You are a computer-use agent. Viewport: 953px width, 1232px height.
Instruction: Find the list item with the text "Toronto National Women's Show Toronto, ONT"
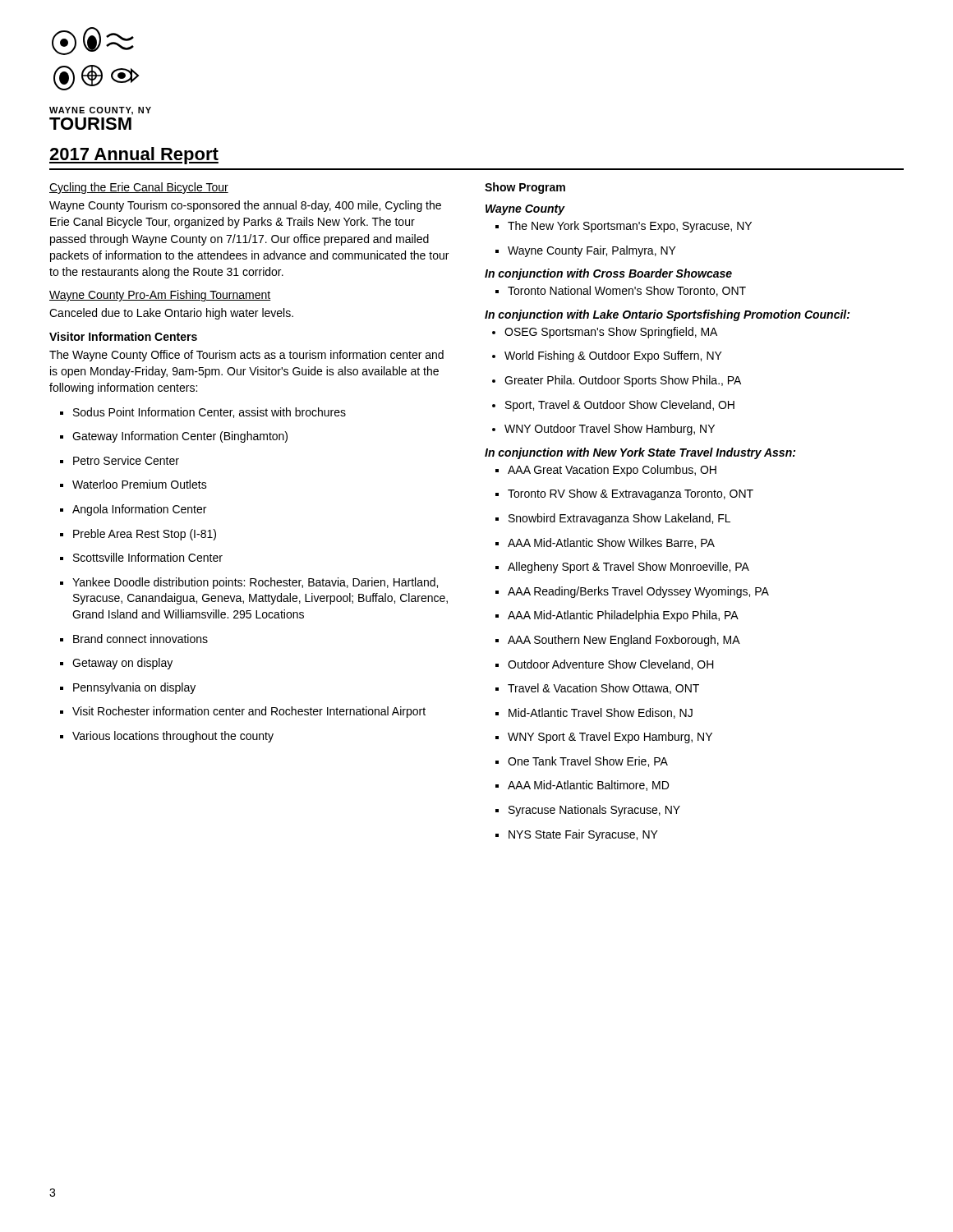694,292
